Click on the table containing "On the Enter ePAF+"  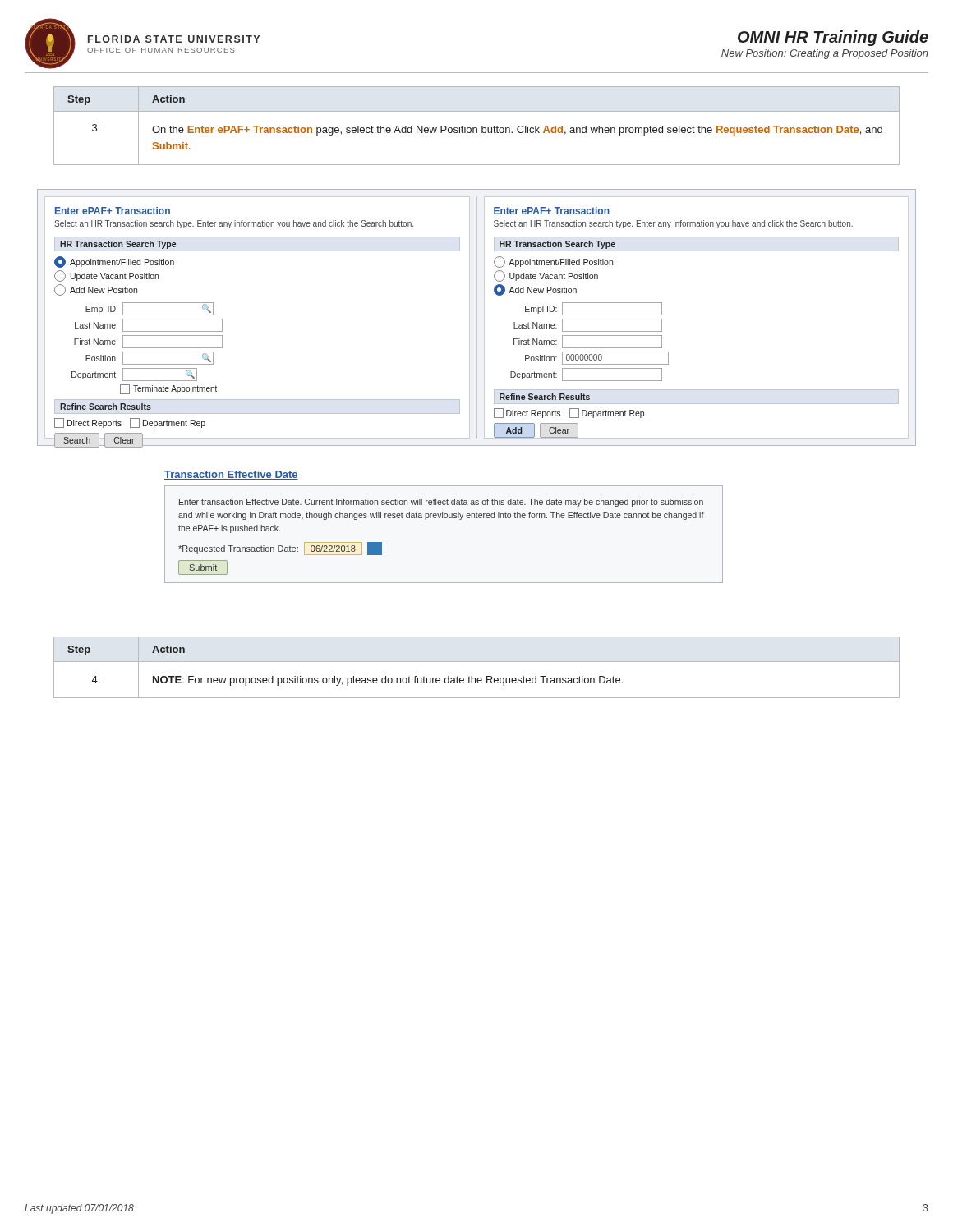(476, 126)
